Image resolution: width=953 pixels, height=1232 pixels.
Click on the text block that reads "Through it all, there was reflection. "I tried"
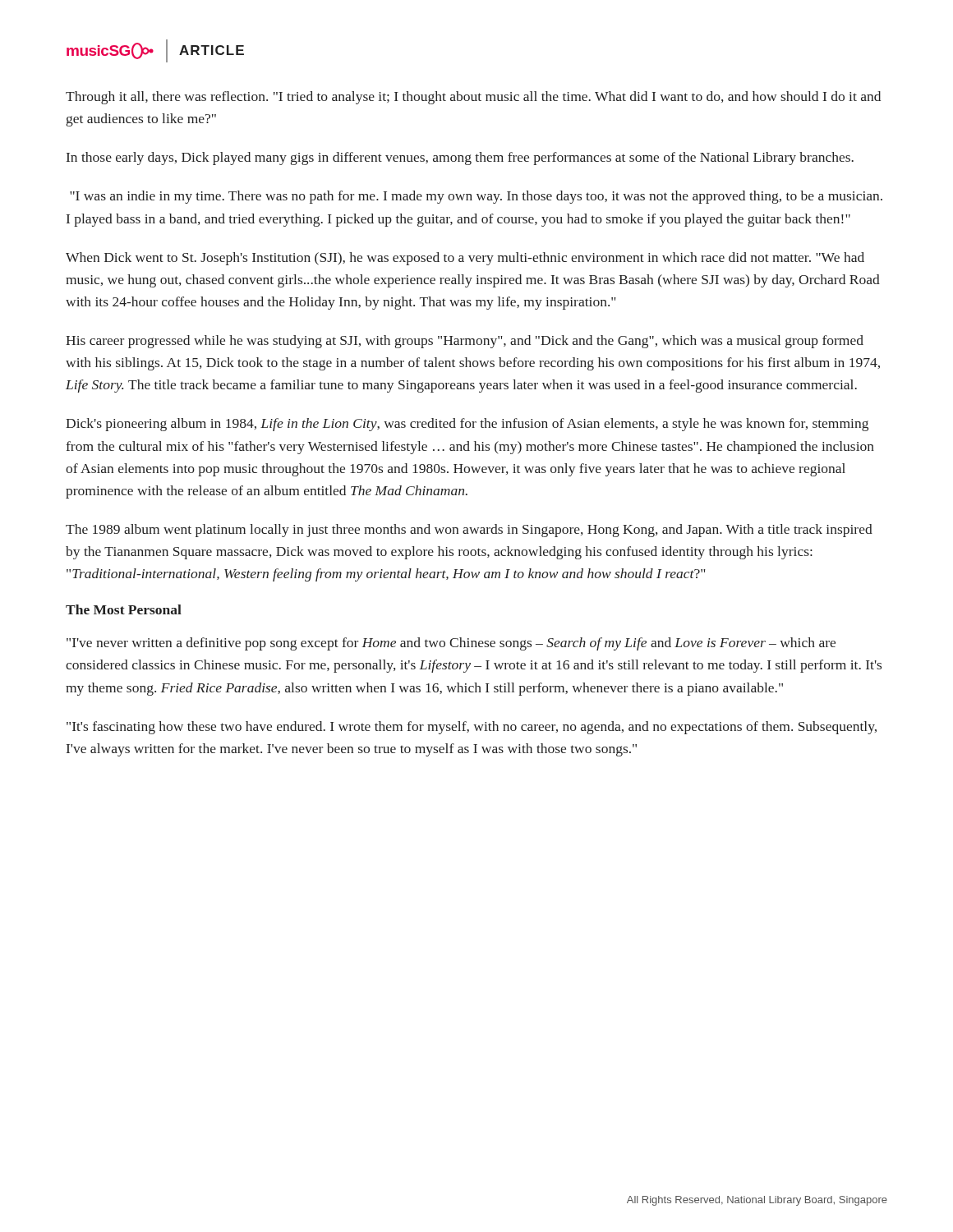[473, 107]
